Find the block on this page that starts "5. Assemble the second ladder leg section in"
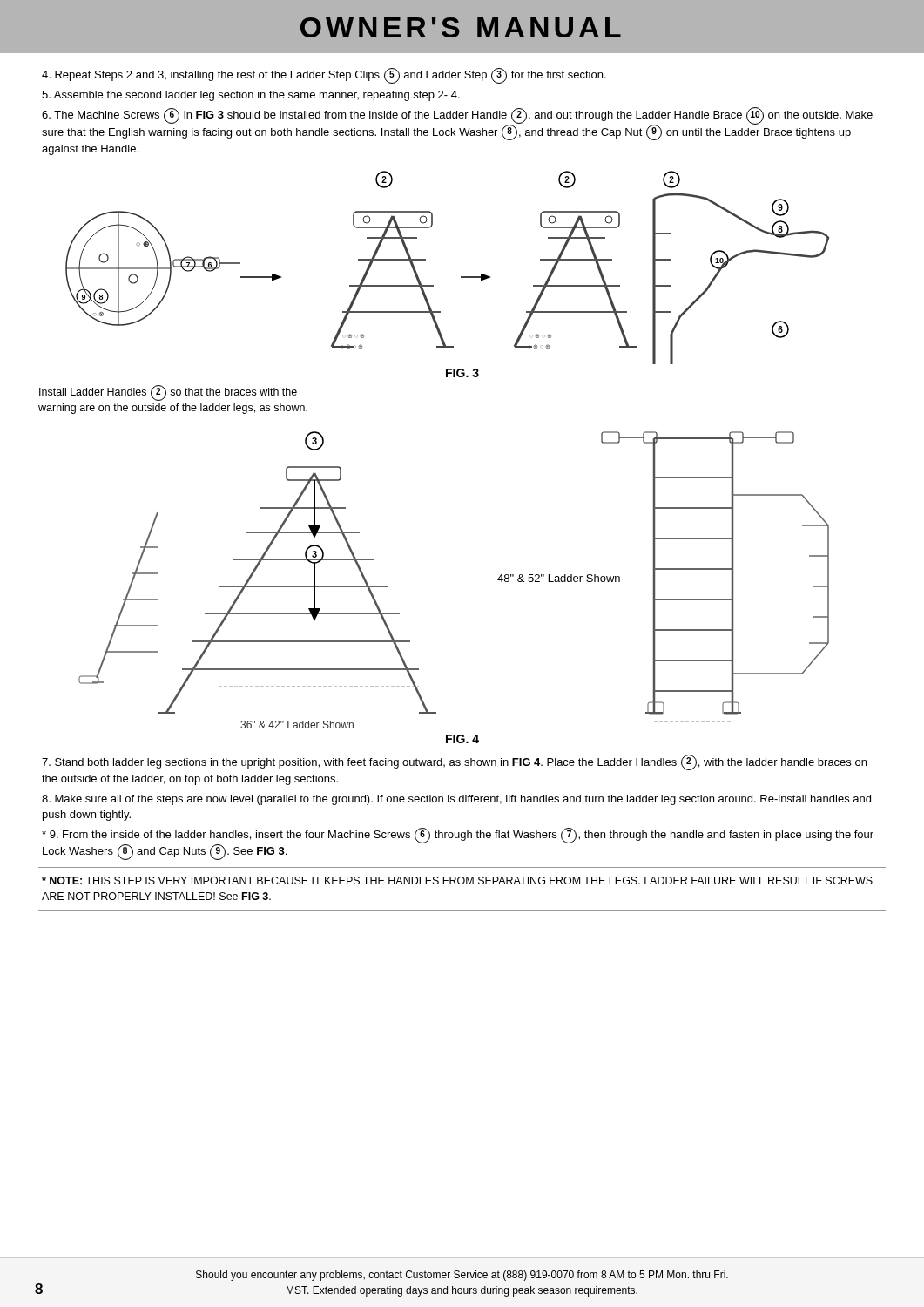Screen dimensions: 1307x924 point(251,94)
